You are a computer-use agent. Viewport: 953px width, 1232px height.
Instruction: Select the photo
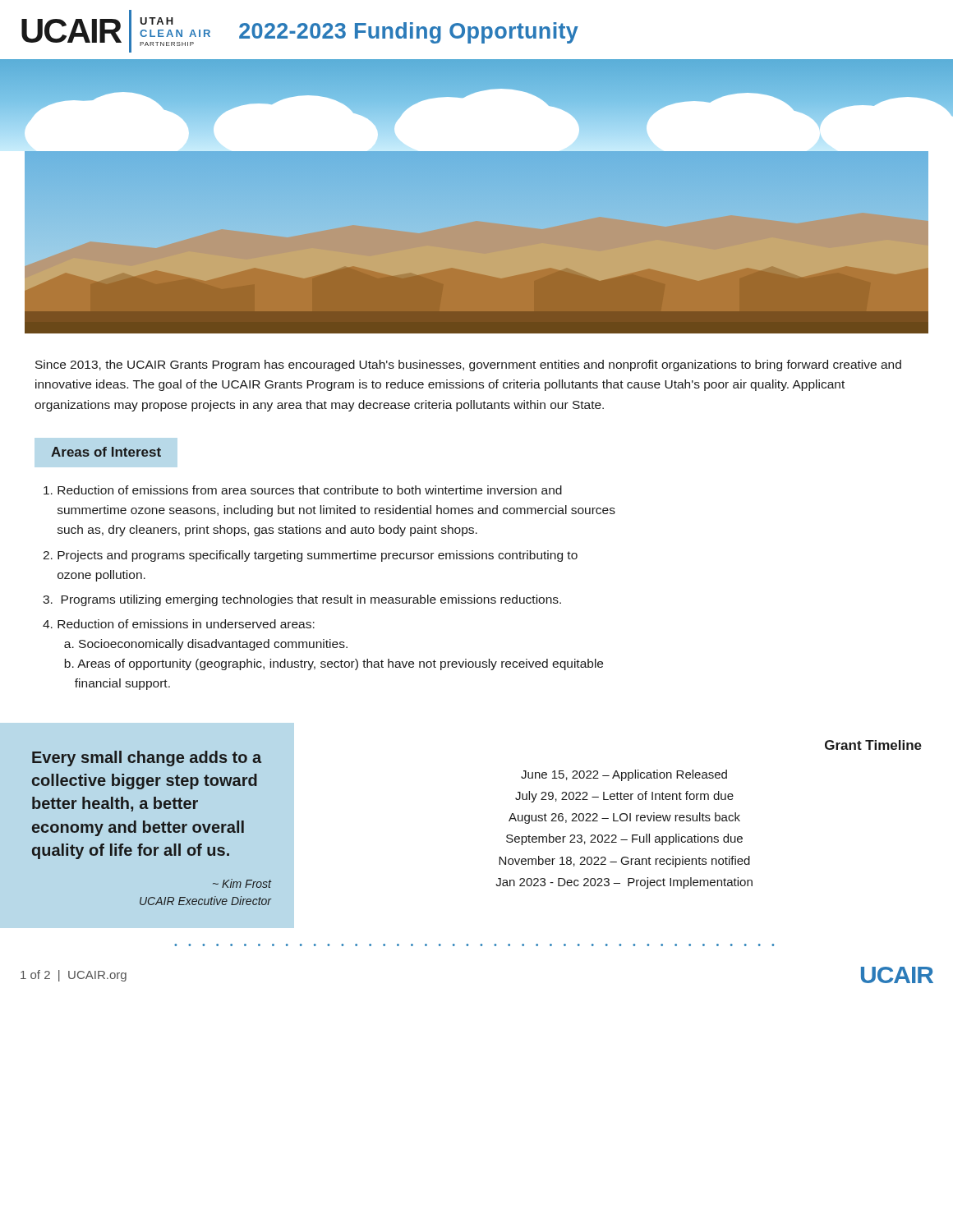pyautogui.click(x=476, y=242)
